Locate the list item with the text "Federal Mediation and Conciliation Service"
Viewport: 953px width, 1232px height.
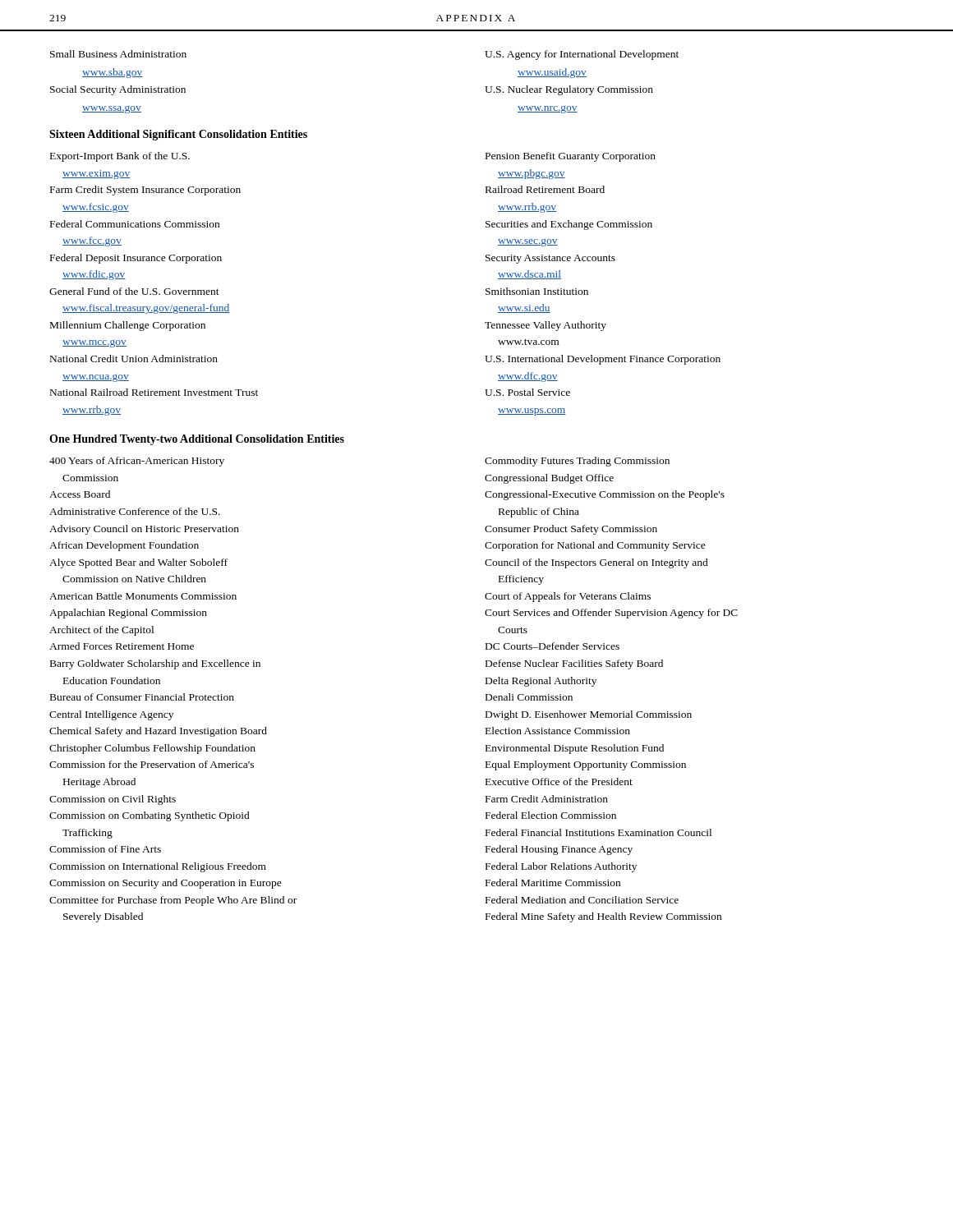pyautogui.click(x=582, y=900)
